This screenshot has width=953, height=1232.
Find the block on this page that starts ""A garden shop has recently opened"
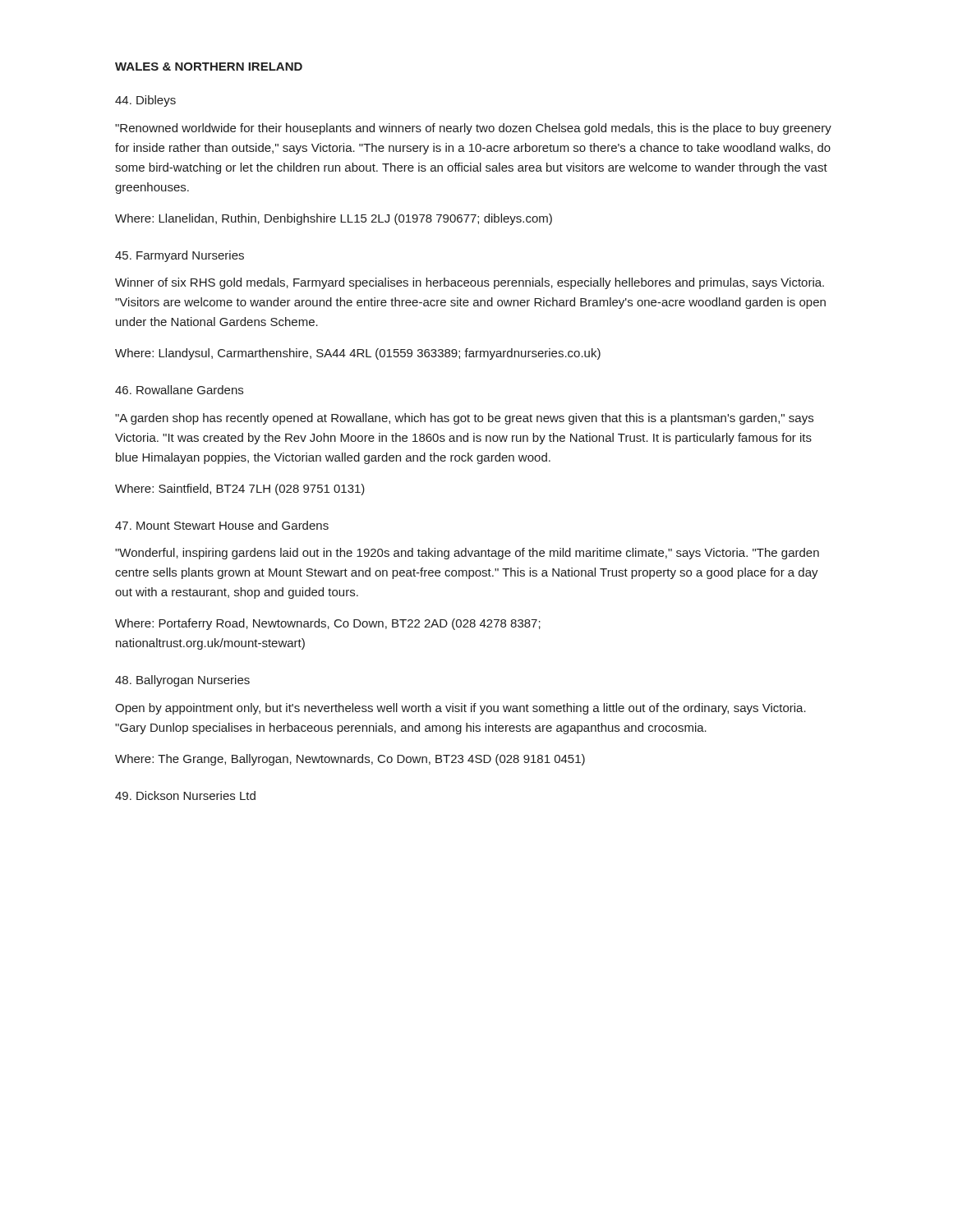pyautogui.click(x=464, y=437)
